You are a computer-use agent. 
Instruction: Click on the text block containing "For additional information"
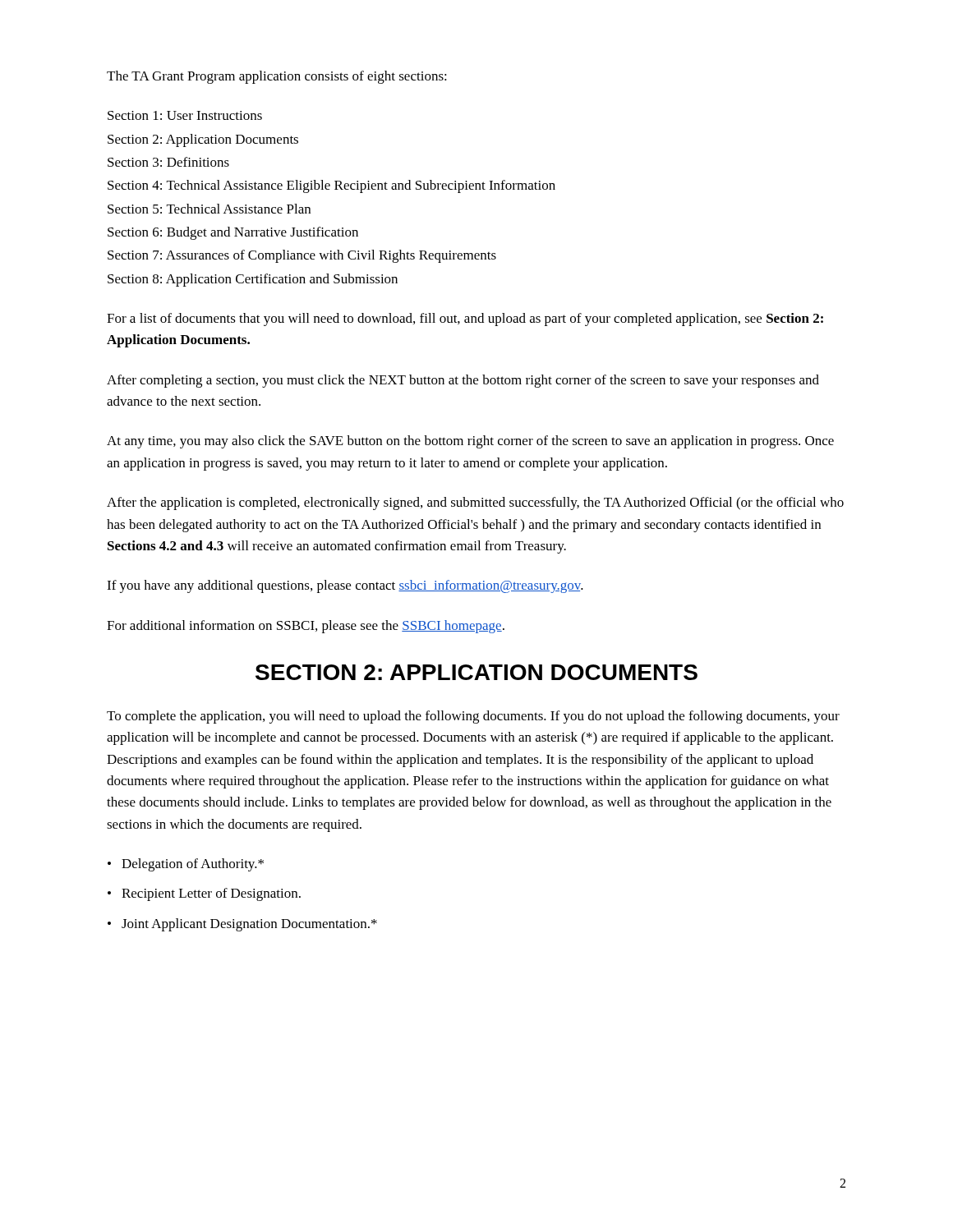click(x=306, y=625)
